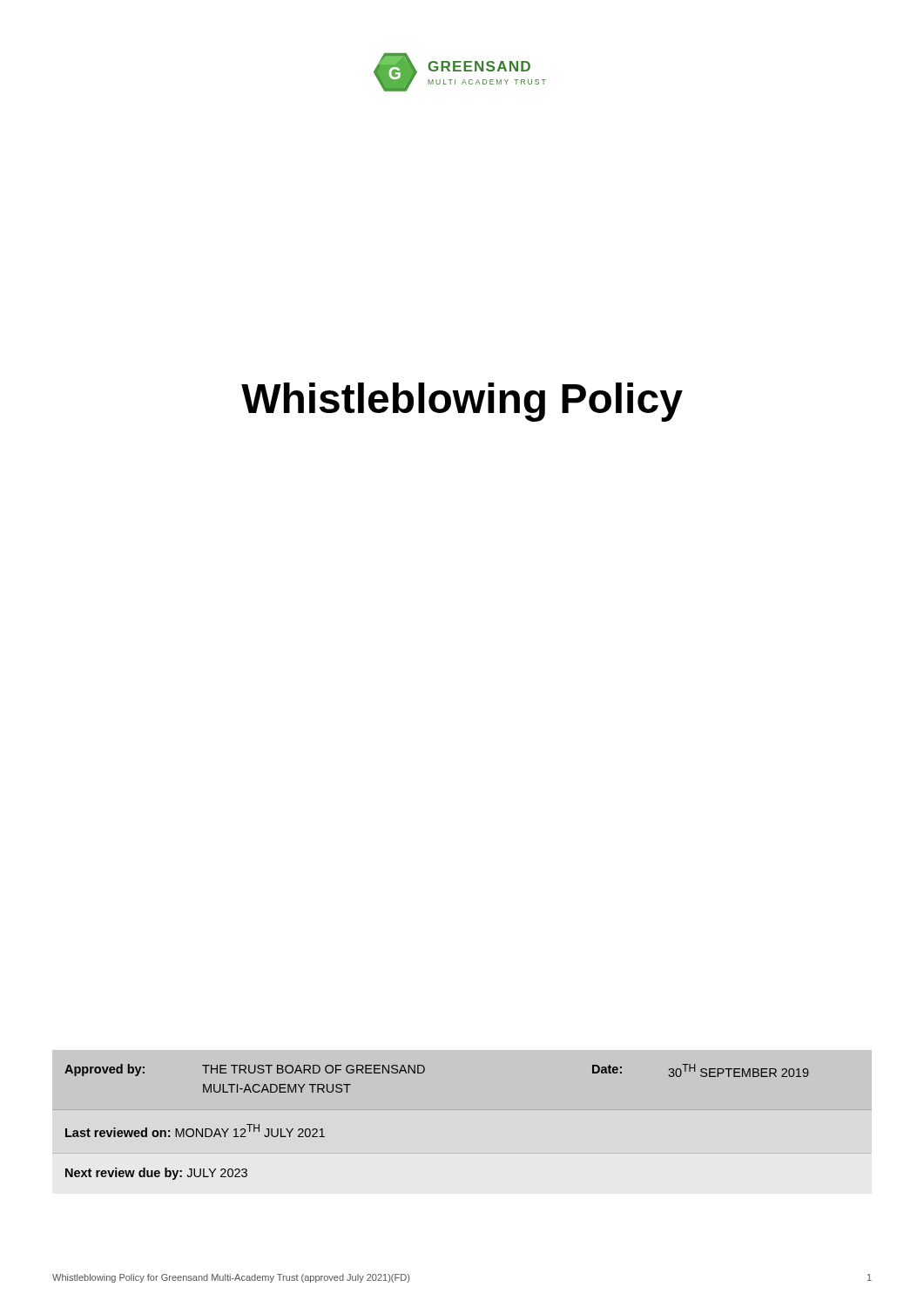Click on the logo
Screen dimensions: 1307x924
462,80
